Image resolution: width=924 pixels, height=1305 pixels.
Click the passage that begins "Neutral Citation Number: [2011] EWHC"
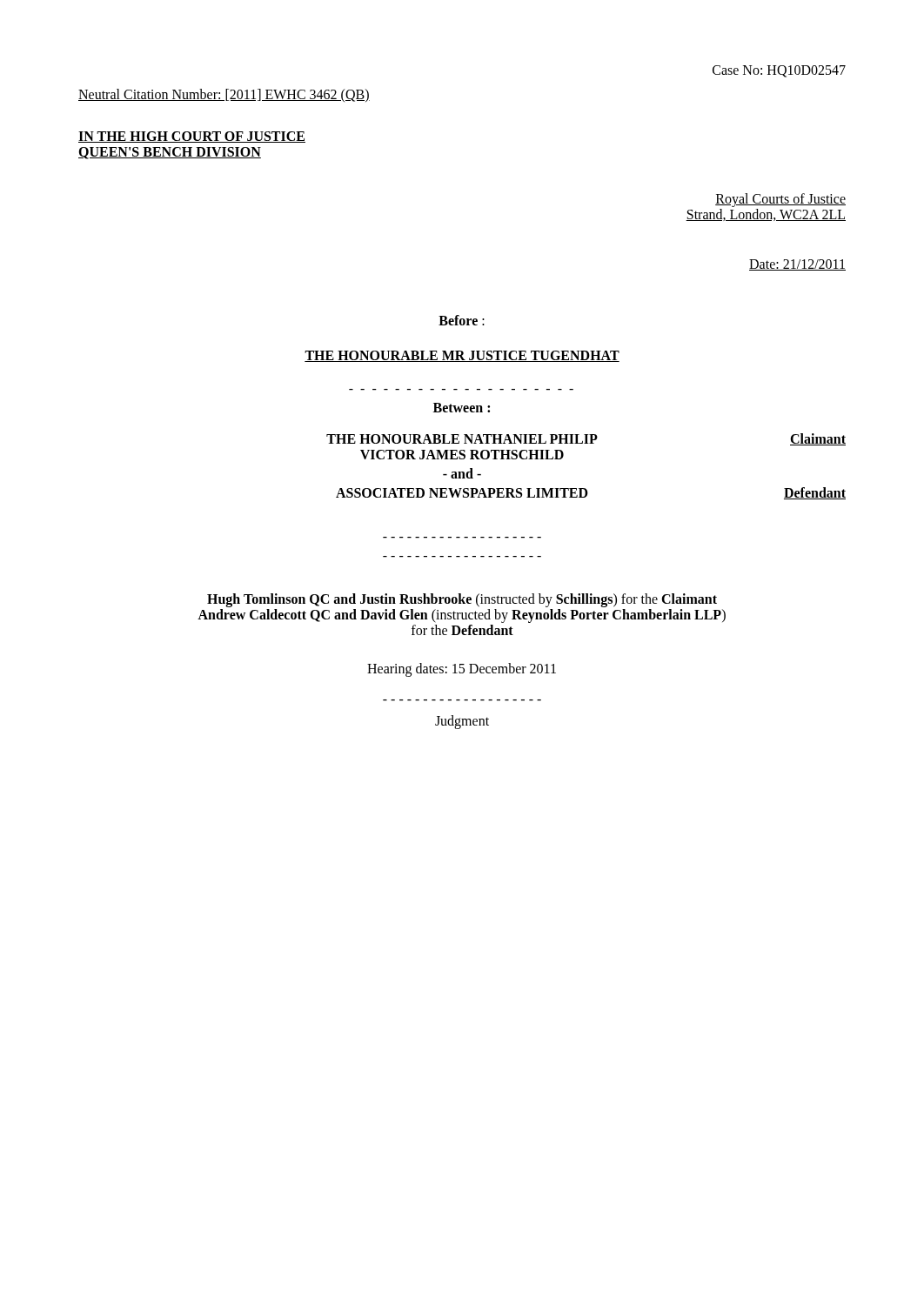224,94
